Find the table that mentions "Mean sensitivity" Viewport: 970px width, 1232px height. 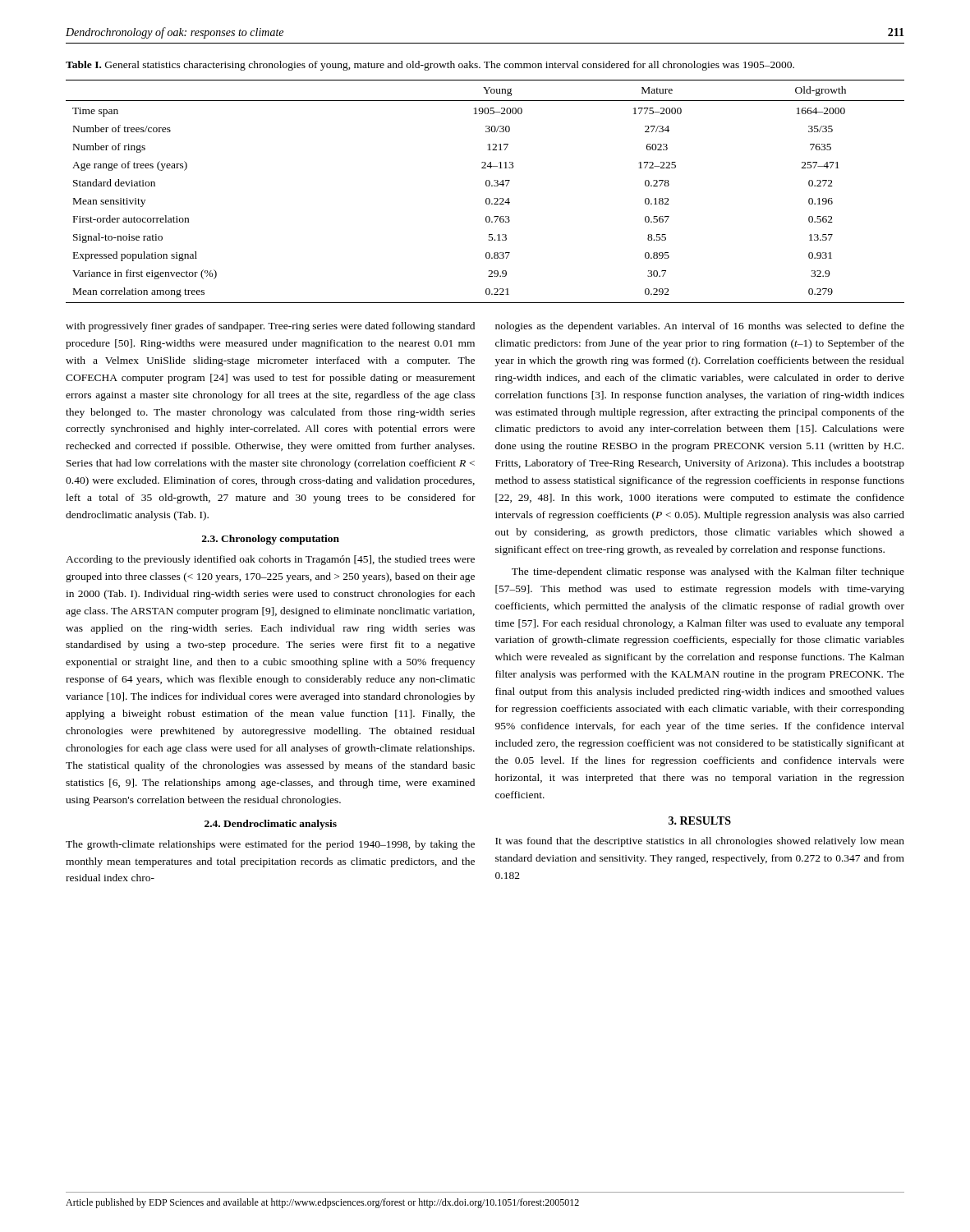point(485,191)
